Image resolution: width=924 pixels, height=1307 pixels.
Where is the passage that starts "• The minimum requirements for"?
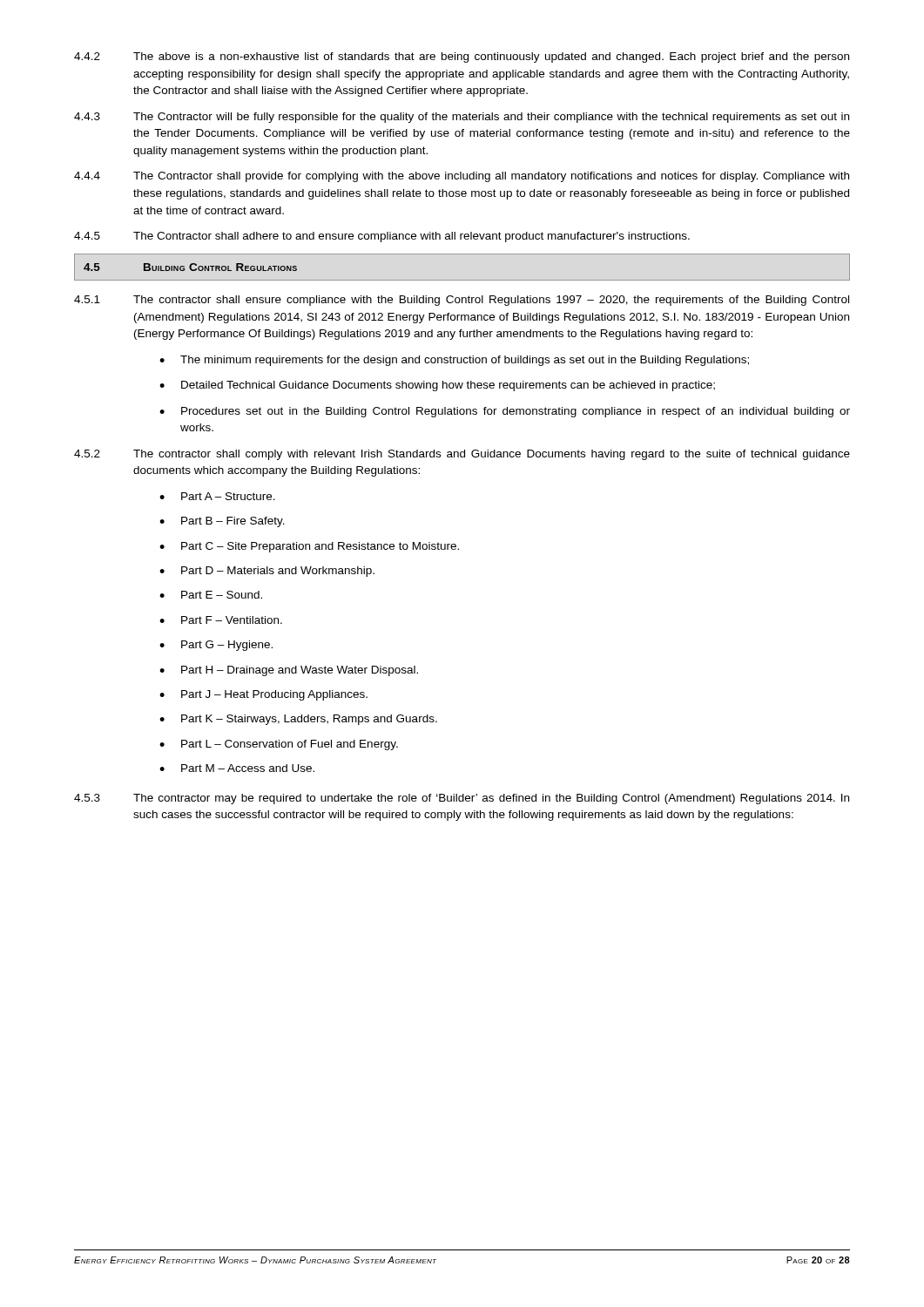pyautogui.click(x=505, y=361)
